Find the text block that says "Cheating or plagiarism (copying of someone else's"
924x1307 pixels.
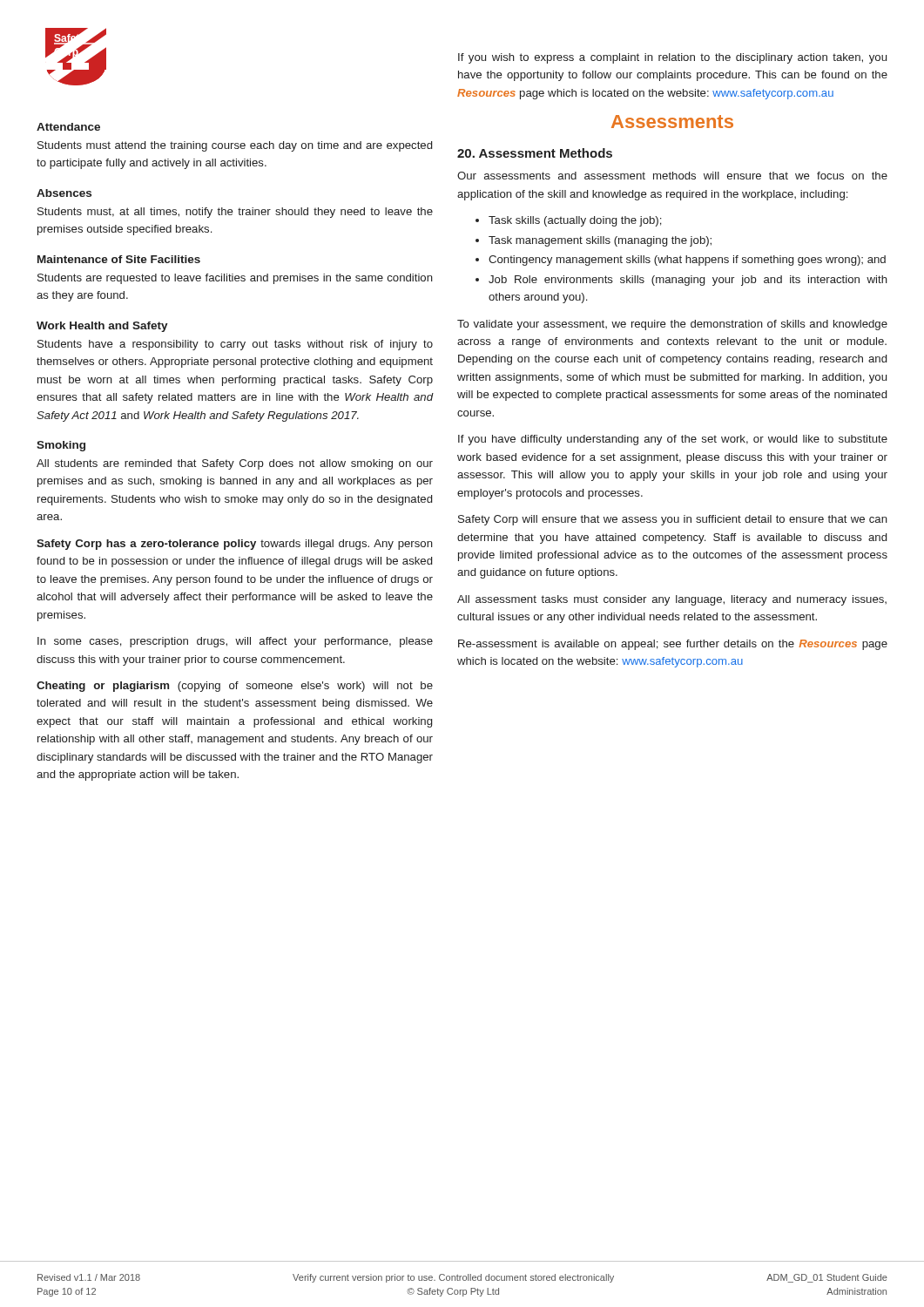(235, 730)
